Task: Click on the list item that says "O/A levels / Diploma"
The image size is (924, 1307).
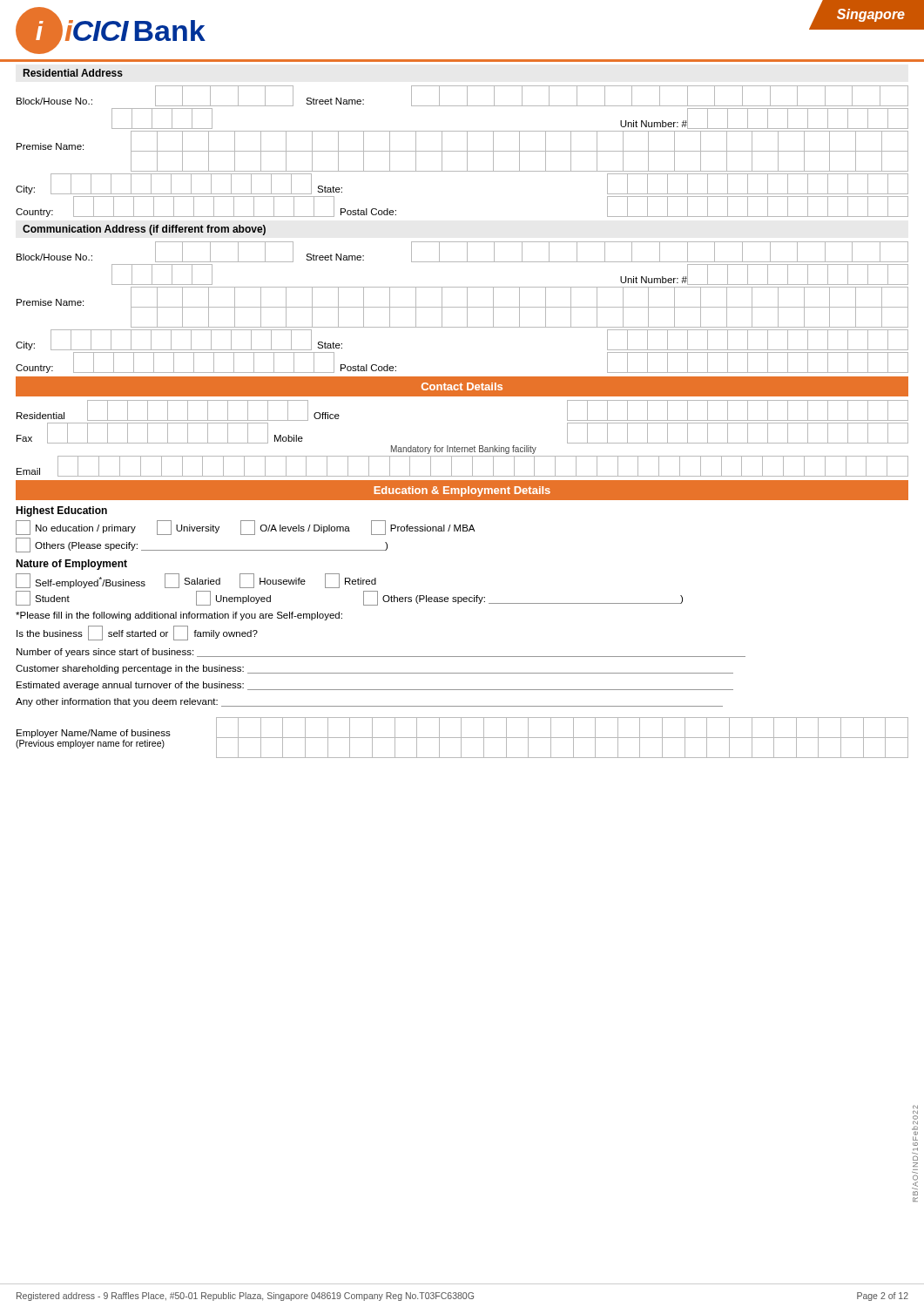Action: tap(295, 528)
